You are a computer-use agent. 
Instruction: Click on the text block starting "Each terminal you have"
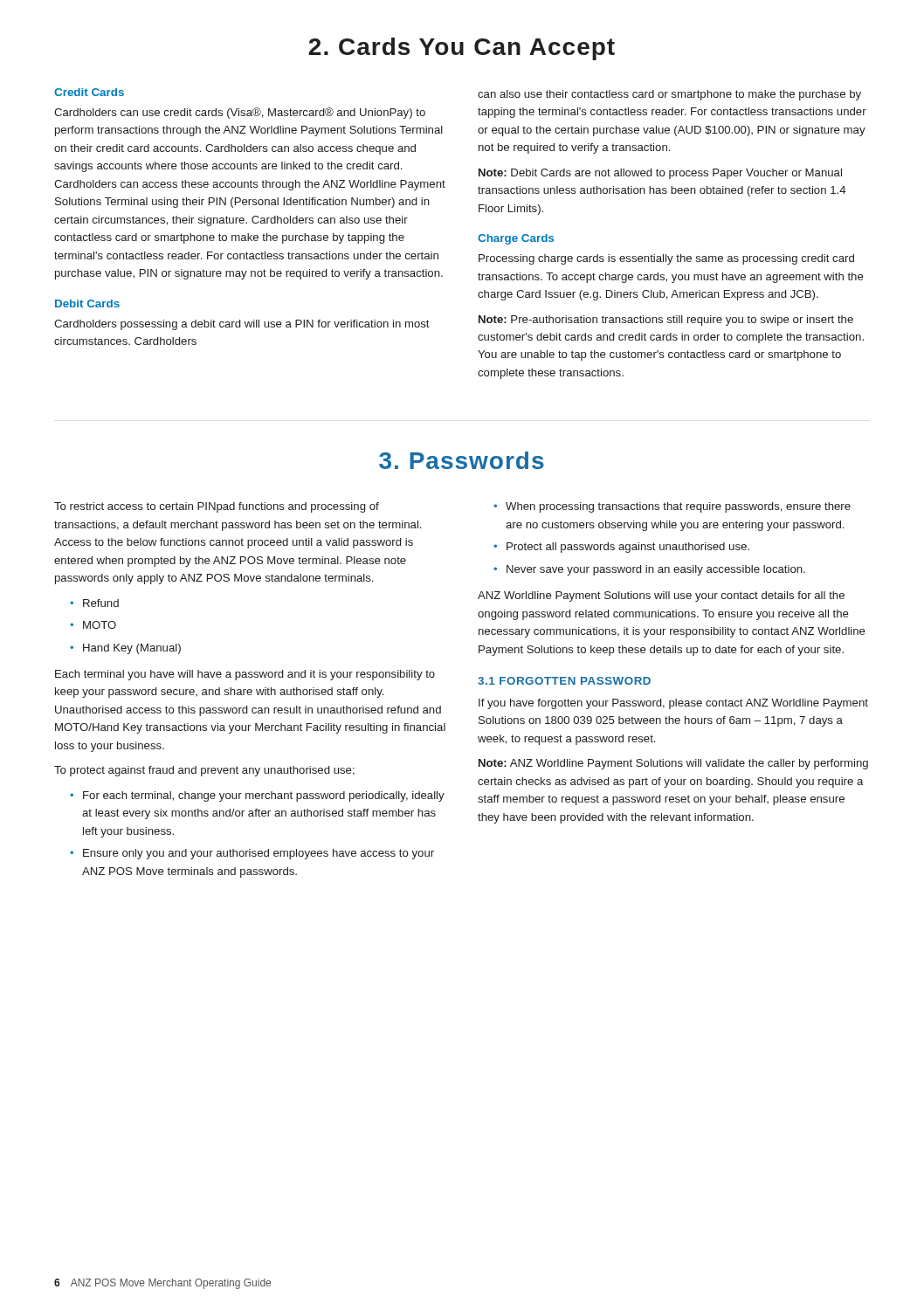[250, 723]
